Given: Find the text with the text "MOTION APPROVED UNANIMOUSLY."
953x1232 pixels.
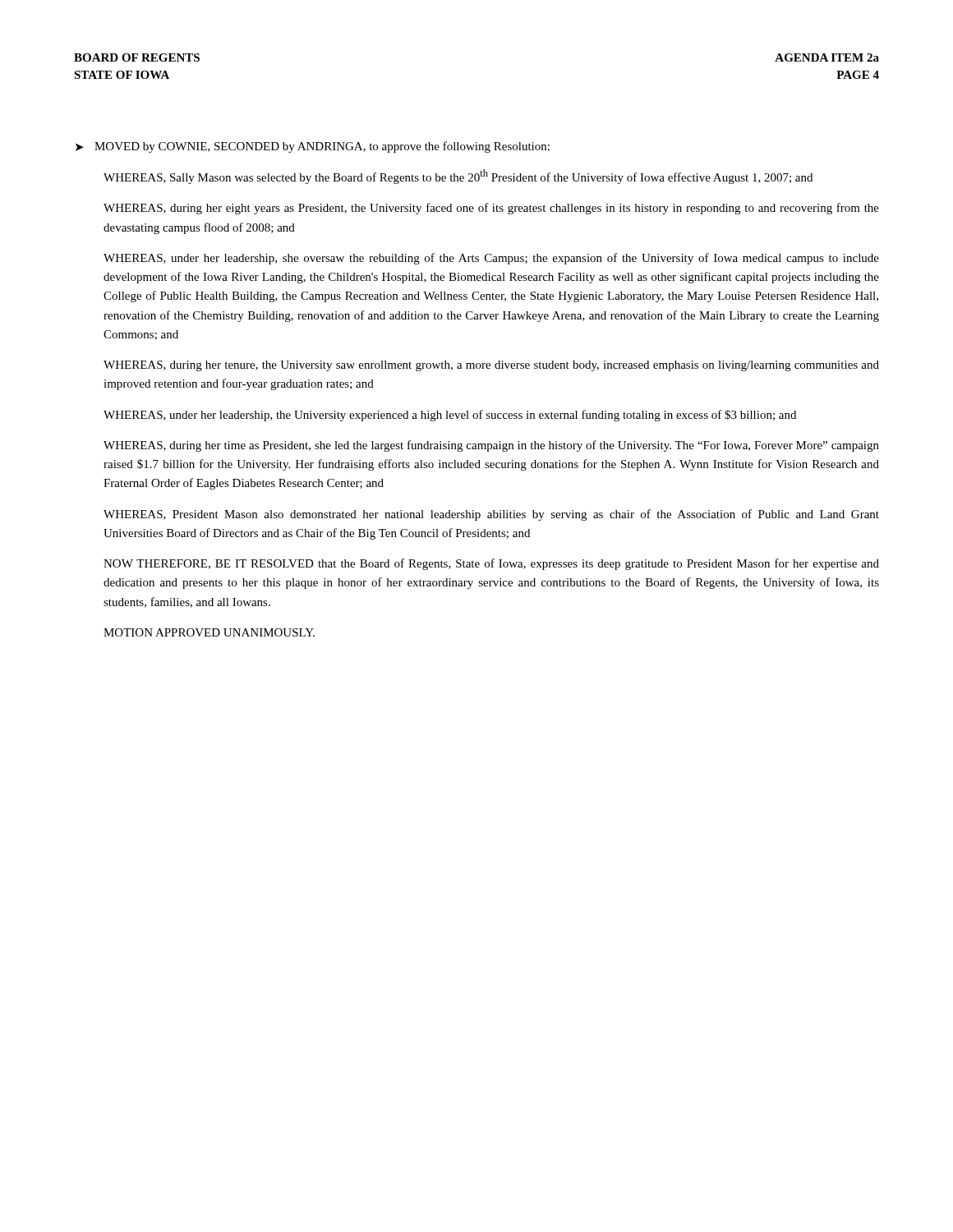Looking at the screenshot, I should pyautogui.click(x=209, y=632).
